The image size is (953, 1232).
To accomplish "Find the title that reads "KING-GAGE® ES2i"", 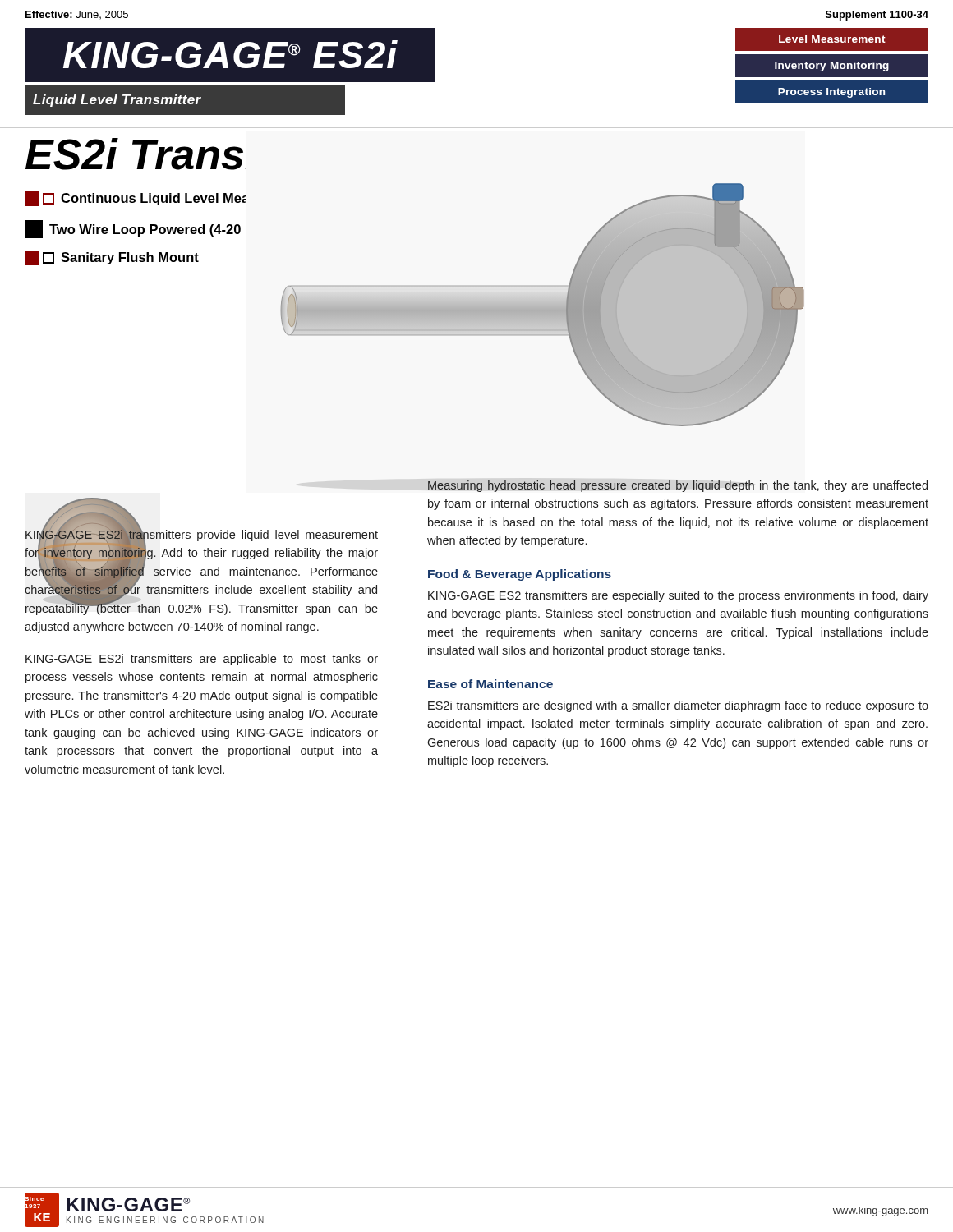I will [230, 55].
